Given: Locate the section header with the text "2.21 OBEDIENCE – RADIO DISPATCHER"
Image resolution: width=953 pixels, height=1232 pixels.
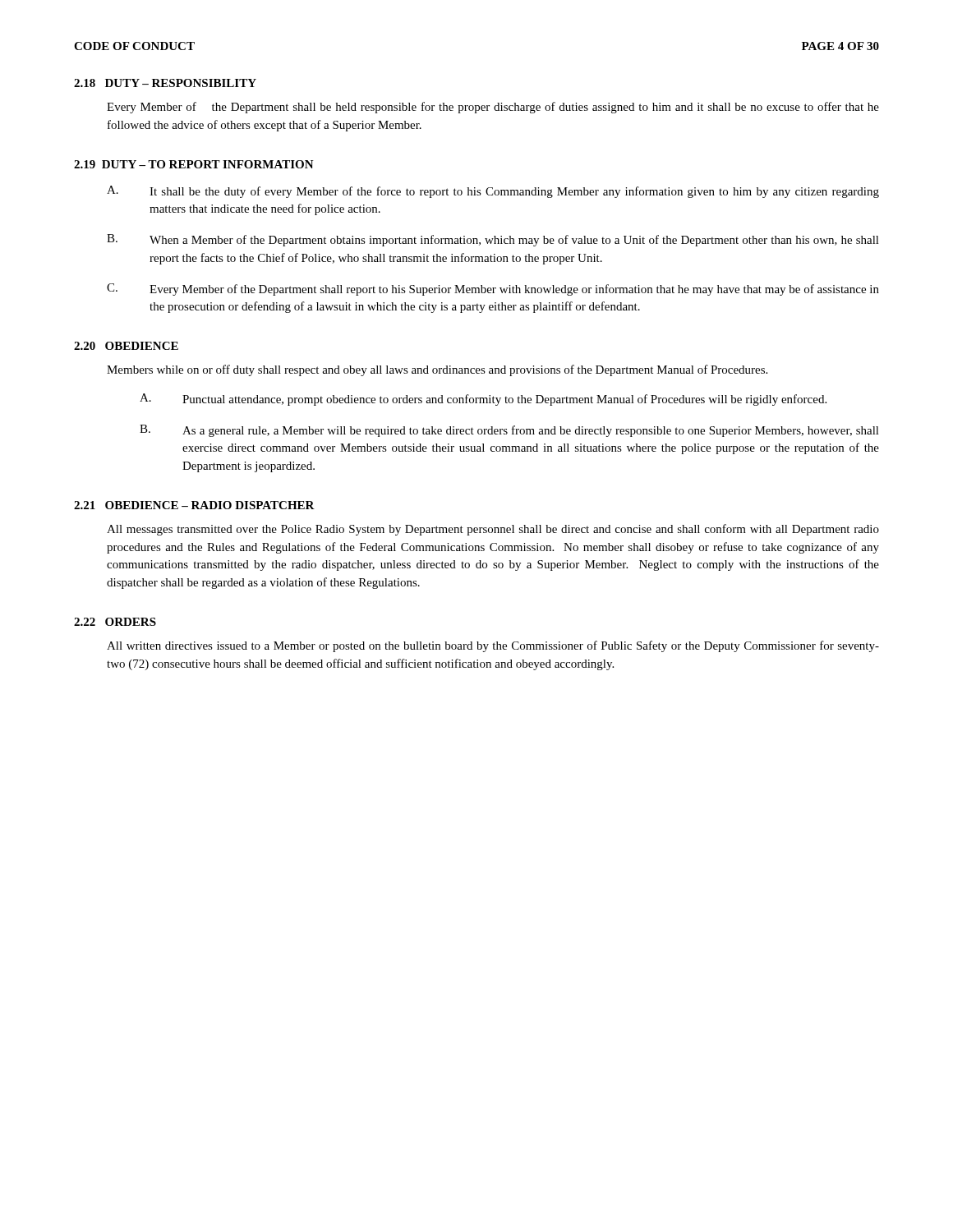Looking at the screenshot, I should tap(194, 505).
